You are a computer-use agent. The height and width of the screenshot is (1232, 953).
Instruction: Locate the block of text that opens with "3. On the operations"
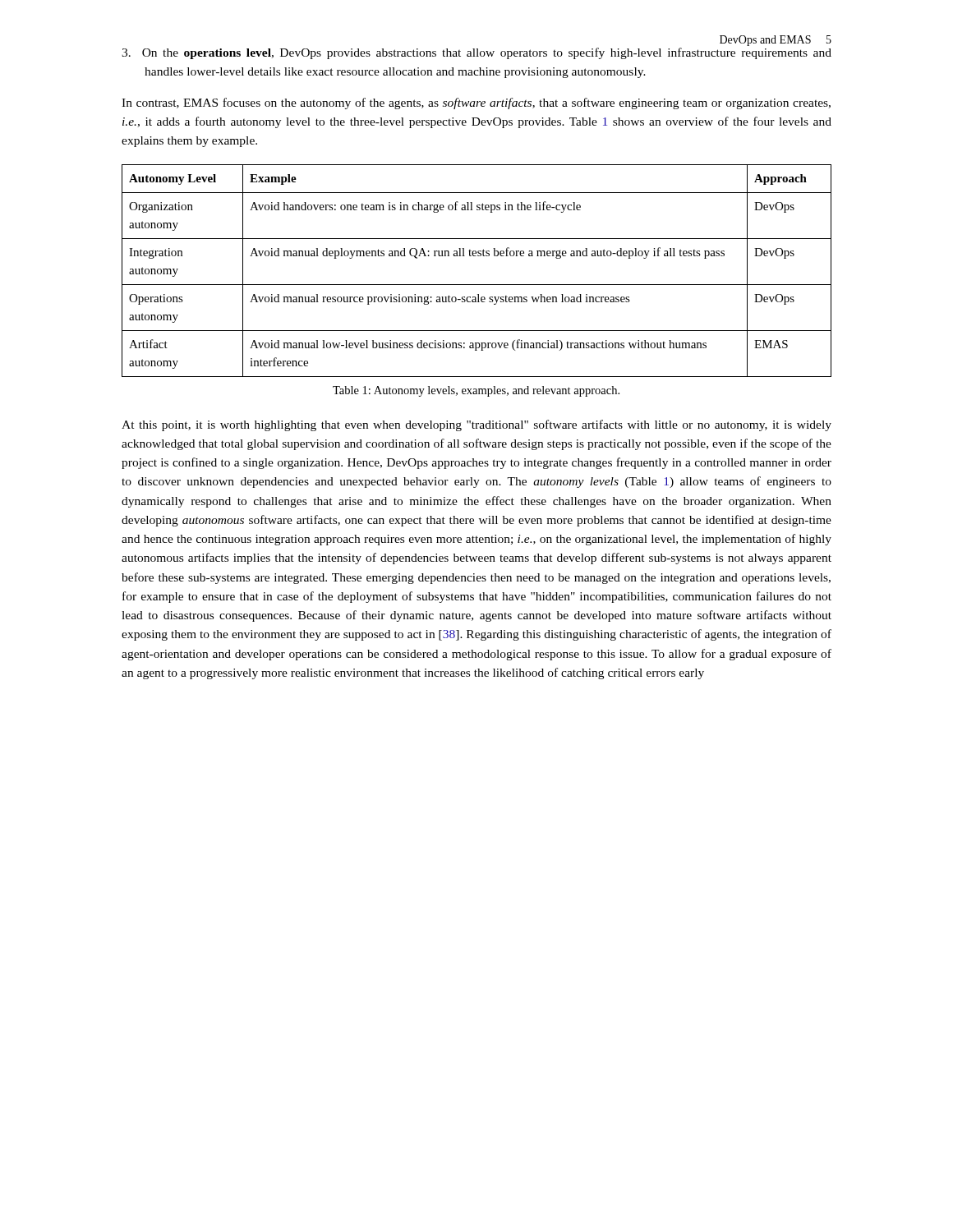click(476, 62)
